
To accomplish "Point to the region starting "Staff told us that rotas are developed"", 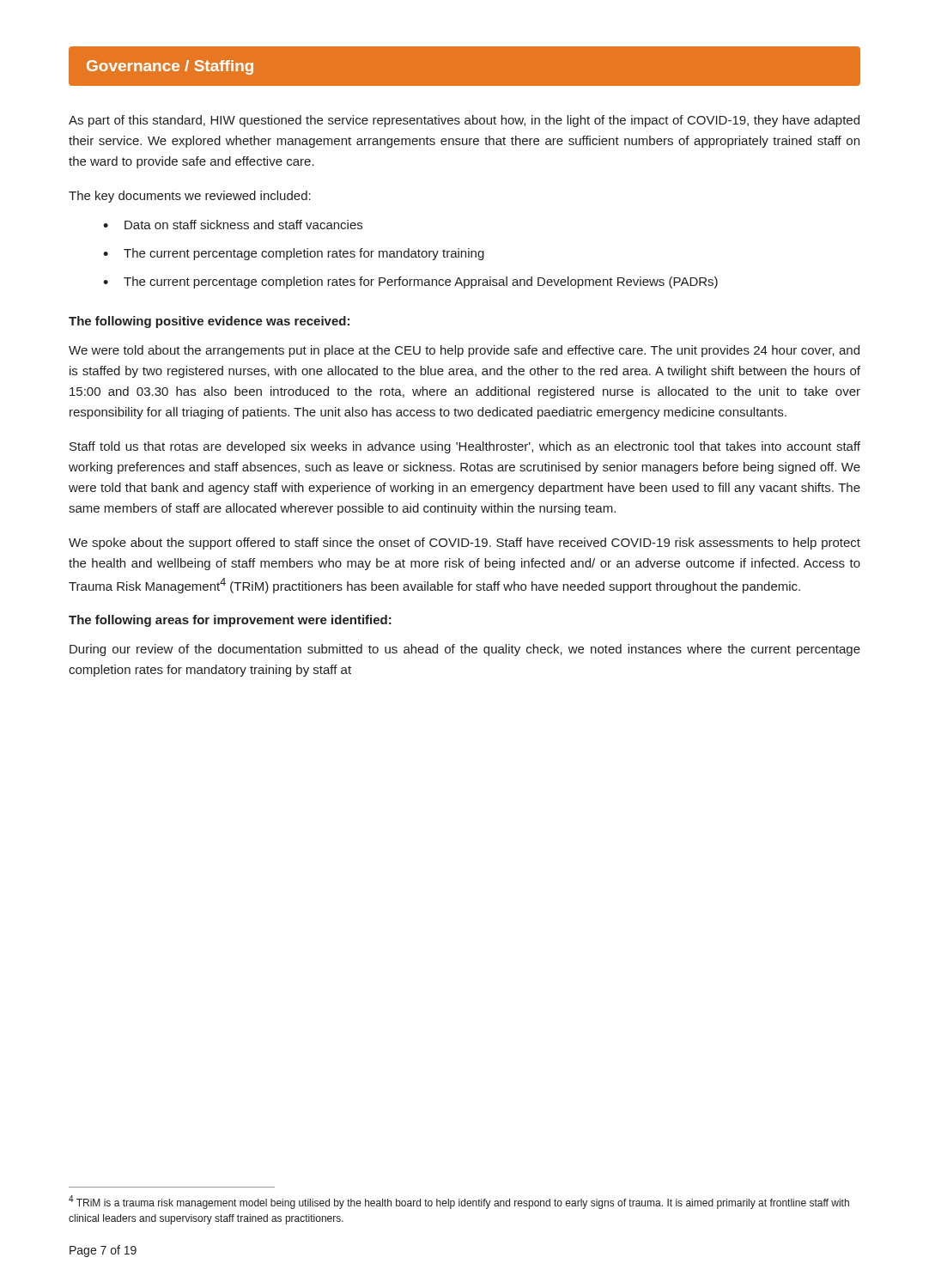I will tap(464, 477).
